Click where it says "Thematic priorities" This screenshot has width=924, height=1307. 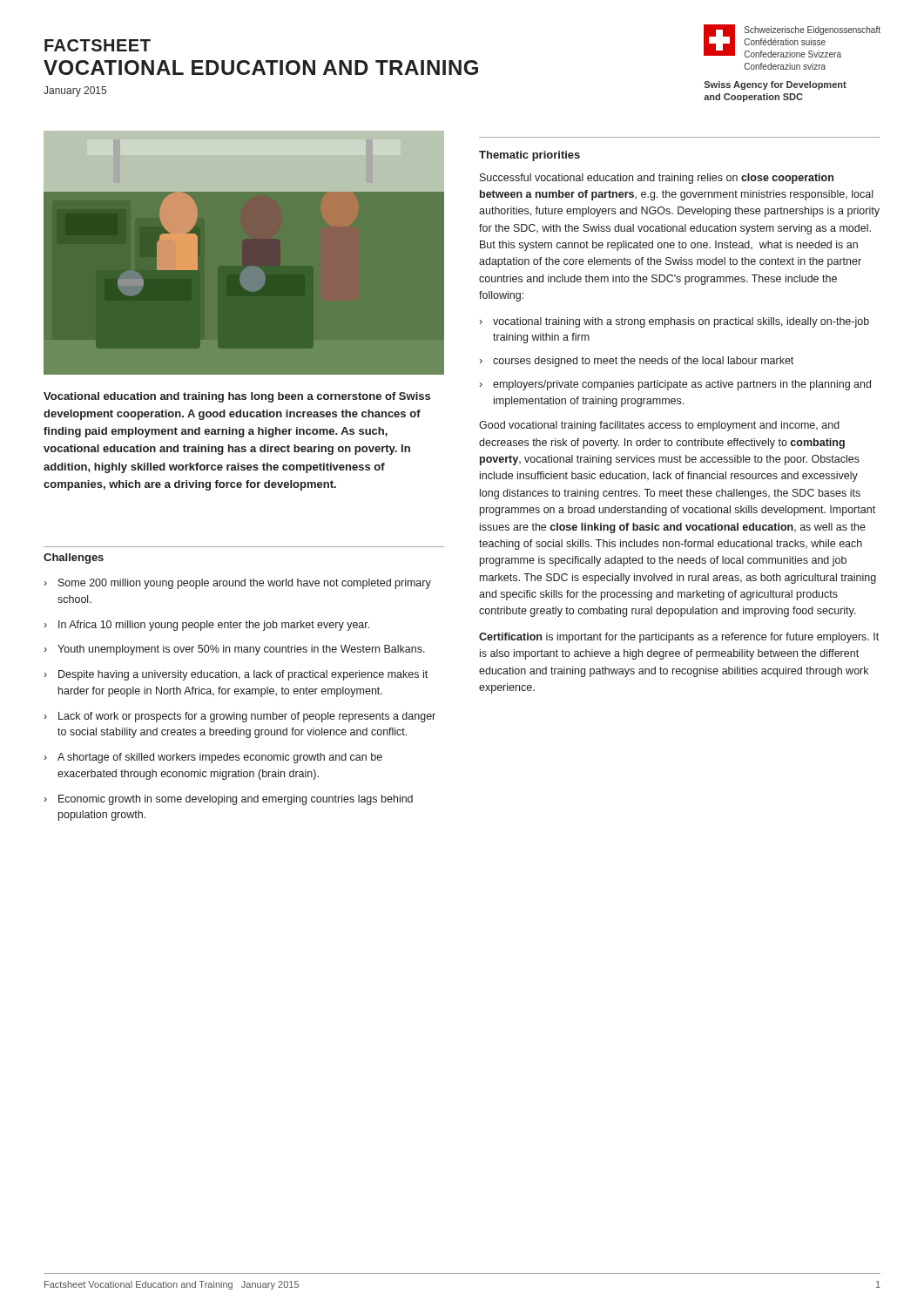530,154
